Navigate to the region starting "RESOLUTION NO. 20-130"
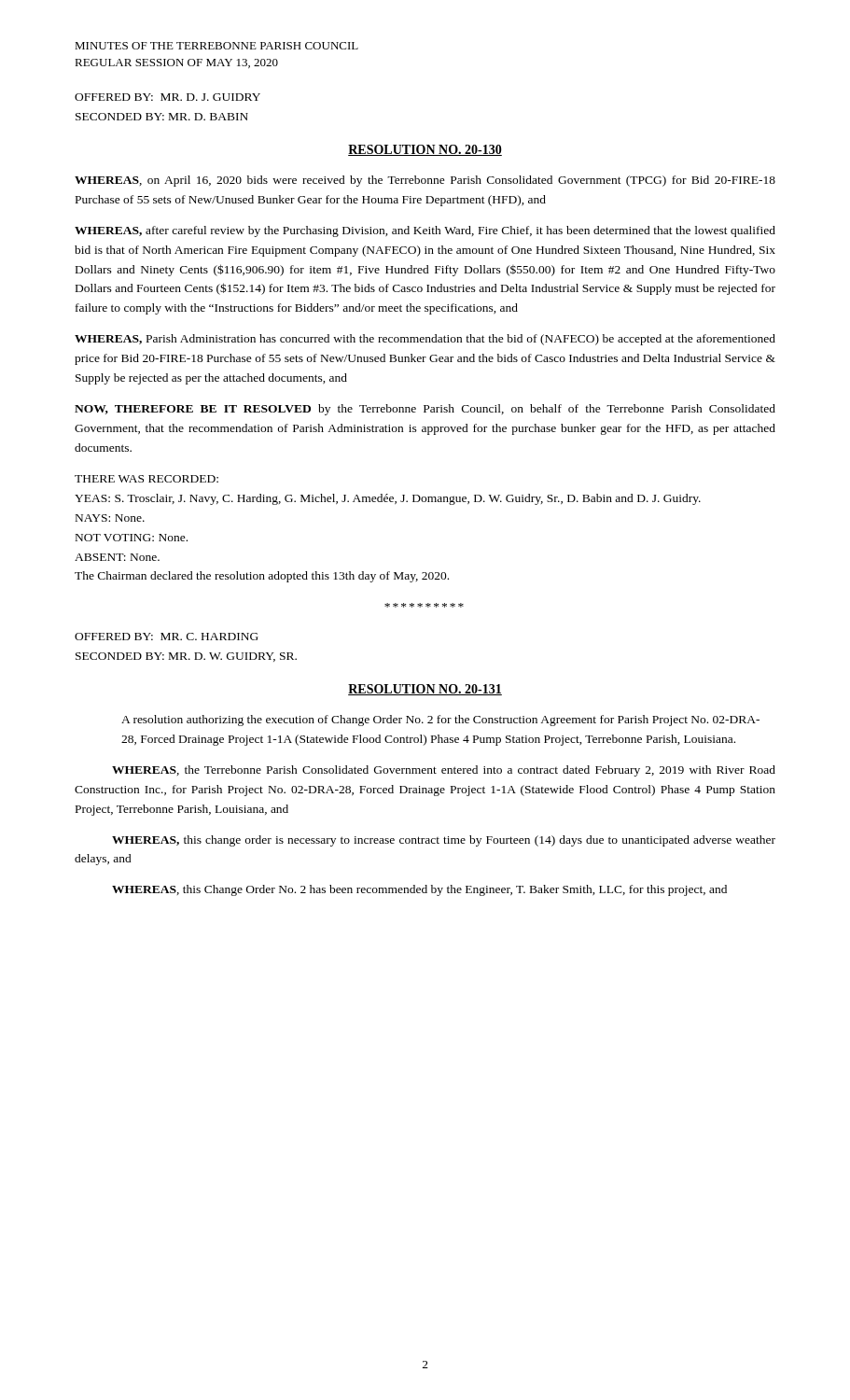This screenshot has width=850, height=1400. click(x=425, y=150)
